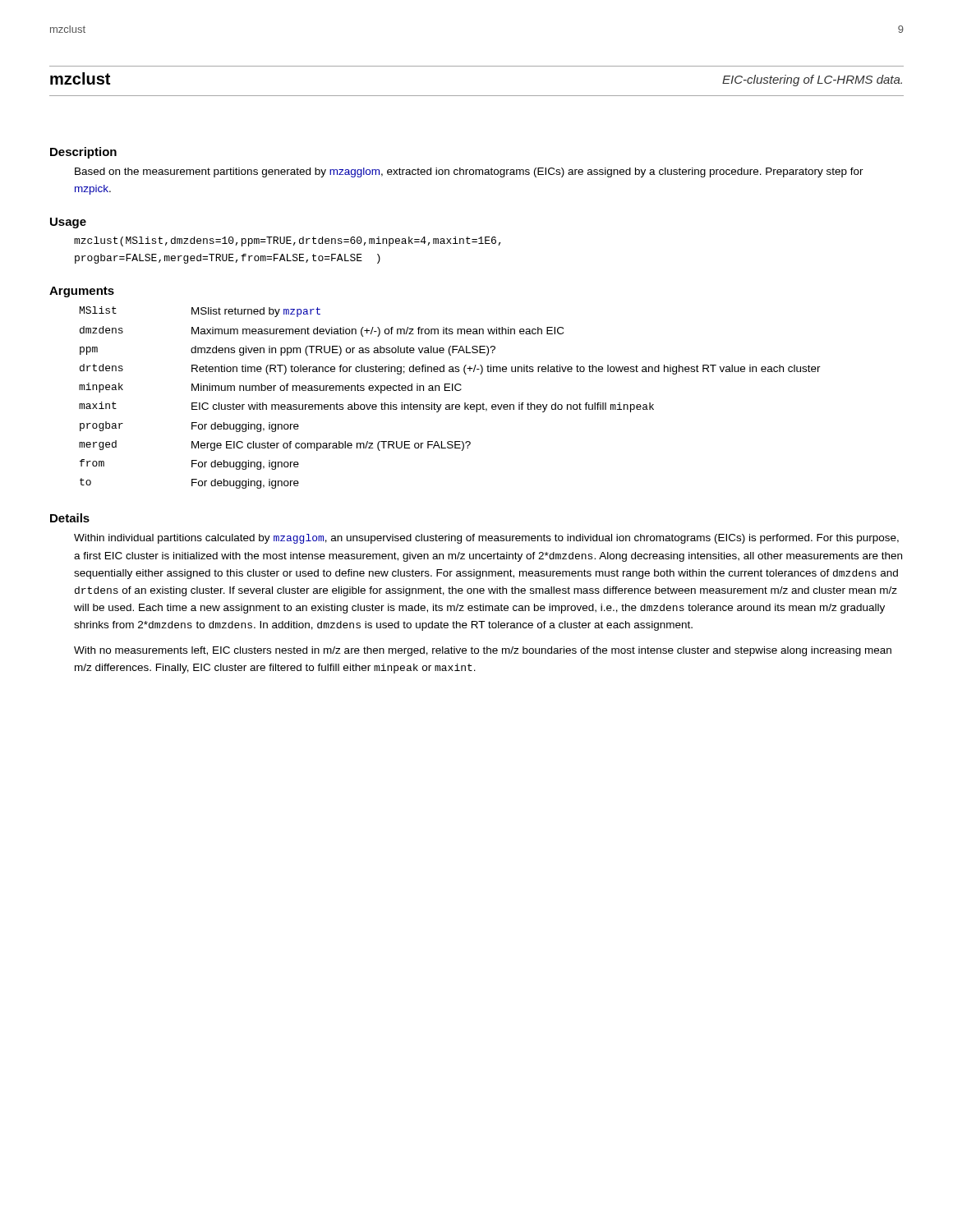Locate the text "EIC-clustering of LC-HRMS data."
The width and height of the screenshot is (953, 1232).
click(x=813, y=79)
